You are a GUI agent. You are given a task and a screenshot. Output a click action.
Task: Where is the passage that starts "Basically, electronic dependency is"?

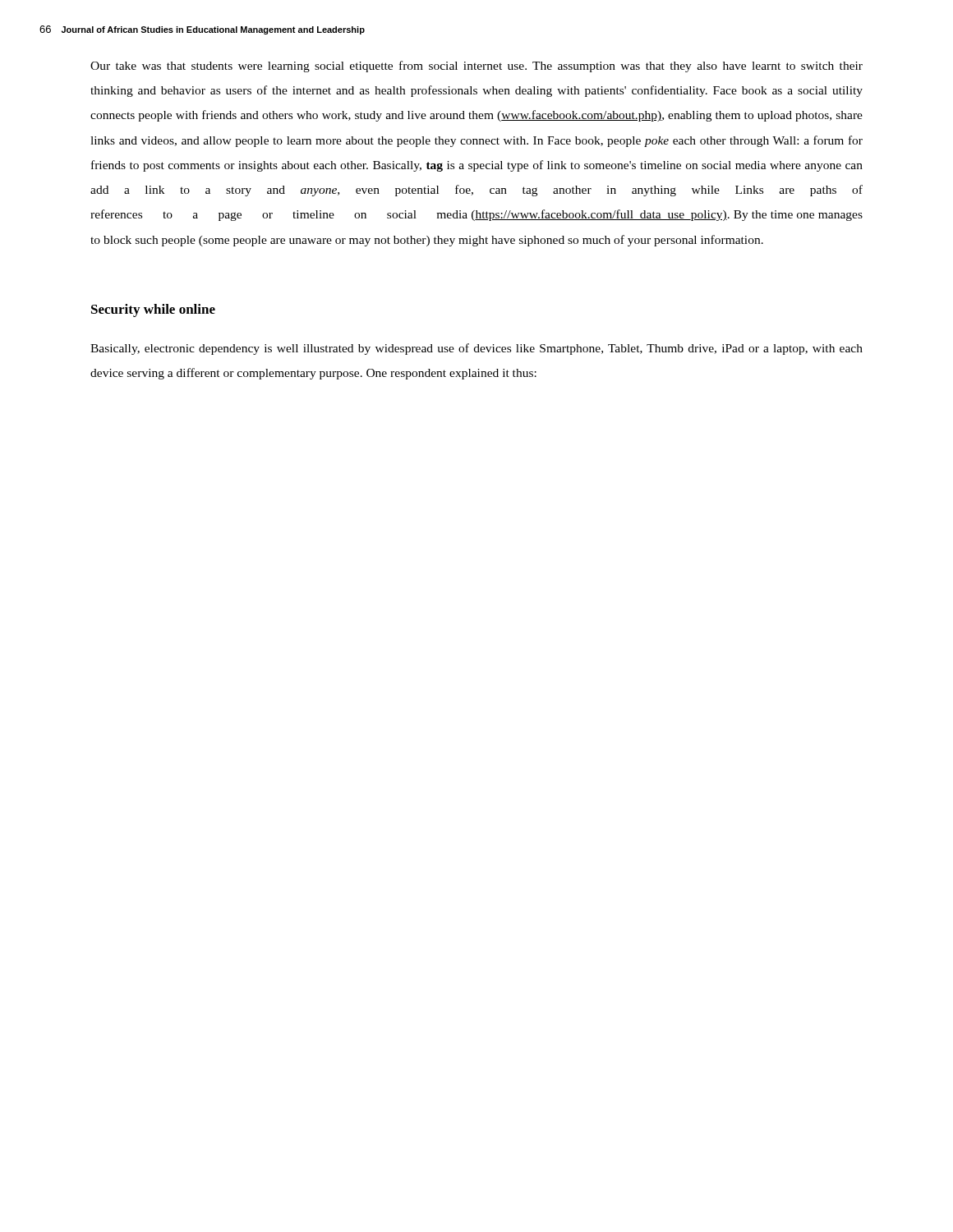[x=476, y=361]
